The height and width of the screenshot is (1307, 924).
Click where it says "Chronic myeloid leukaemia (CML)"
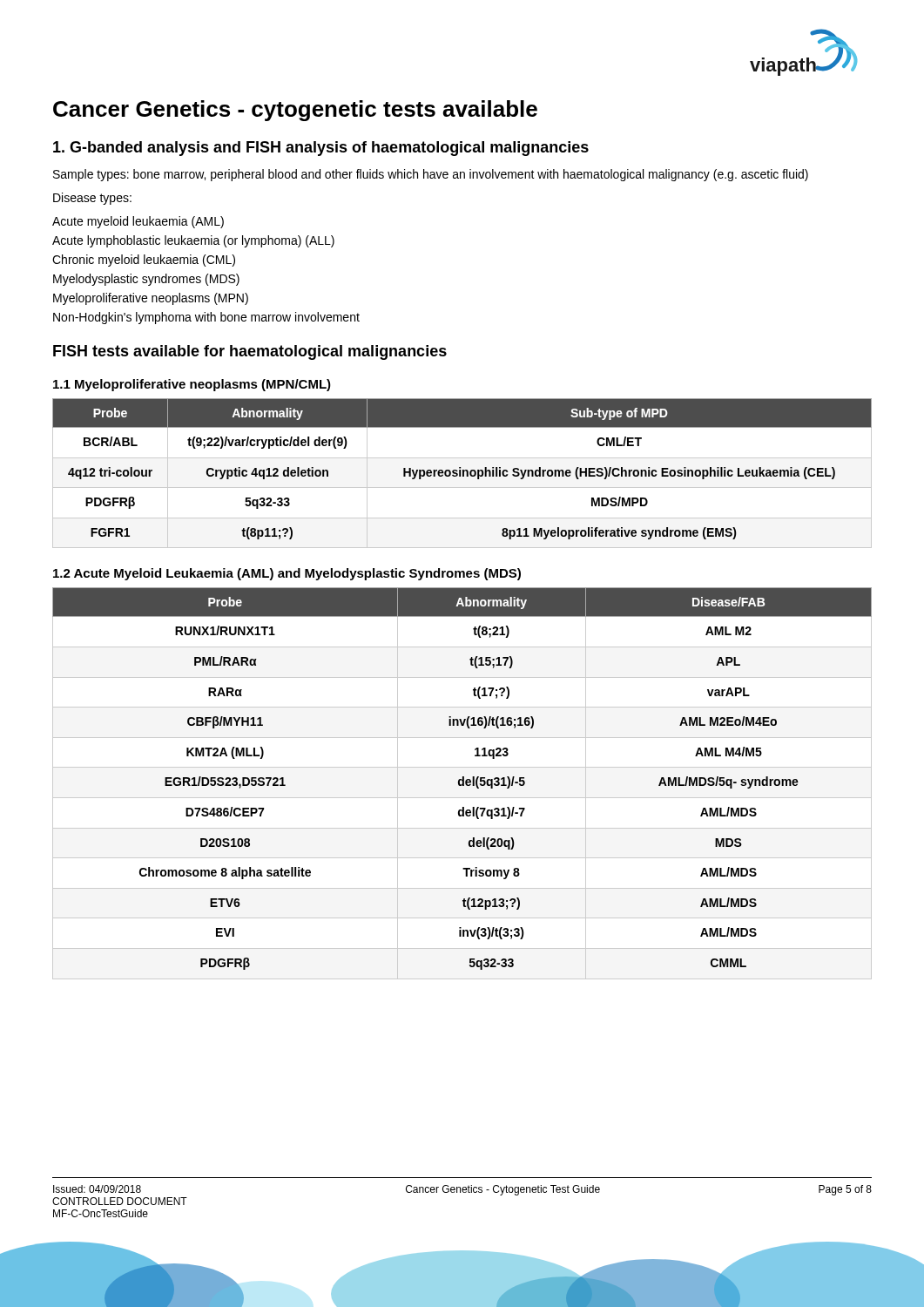(144, 261)
